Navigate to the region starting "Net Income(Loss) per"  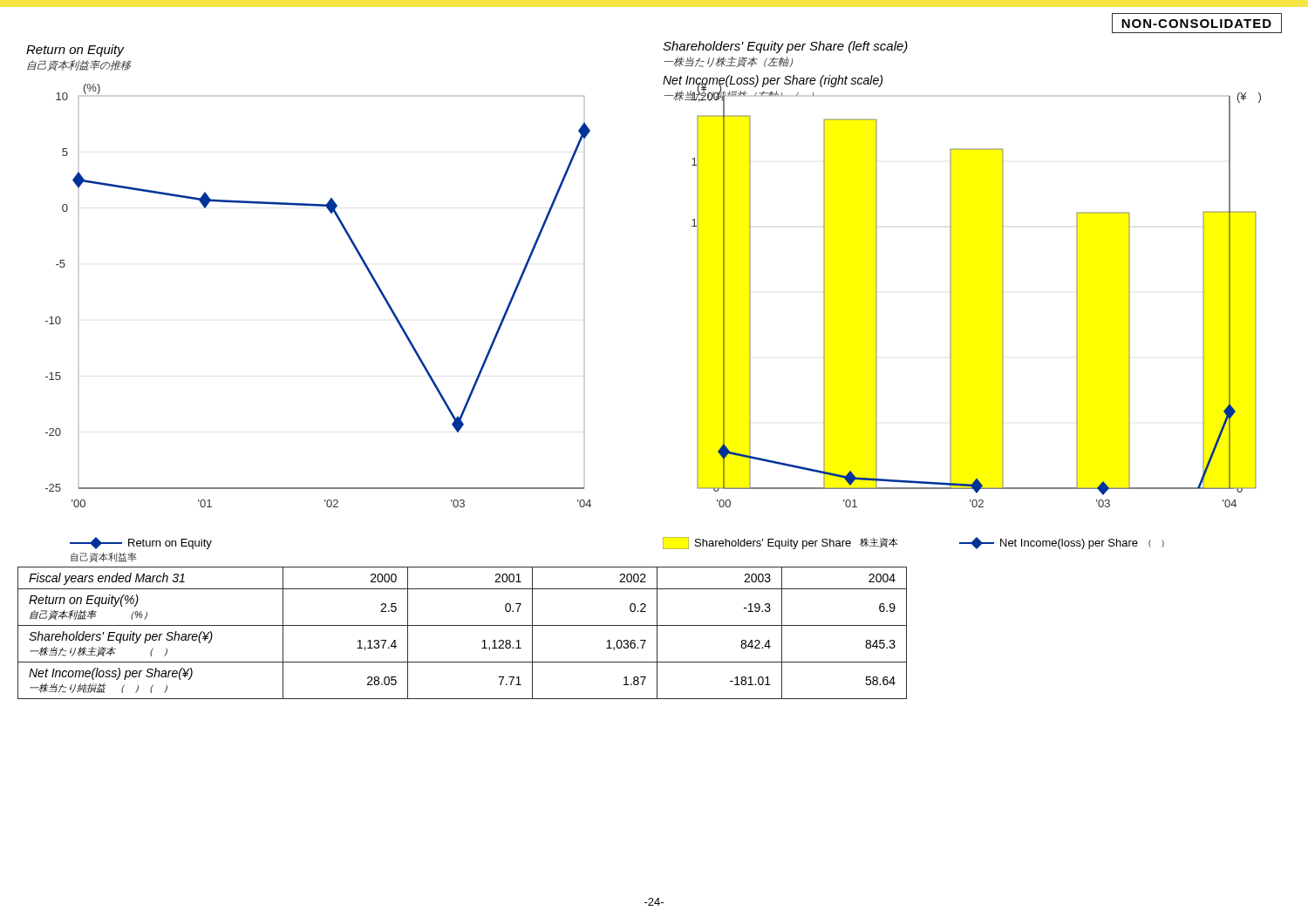point(773,88)
